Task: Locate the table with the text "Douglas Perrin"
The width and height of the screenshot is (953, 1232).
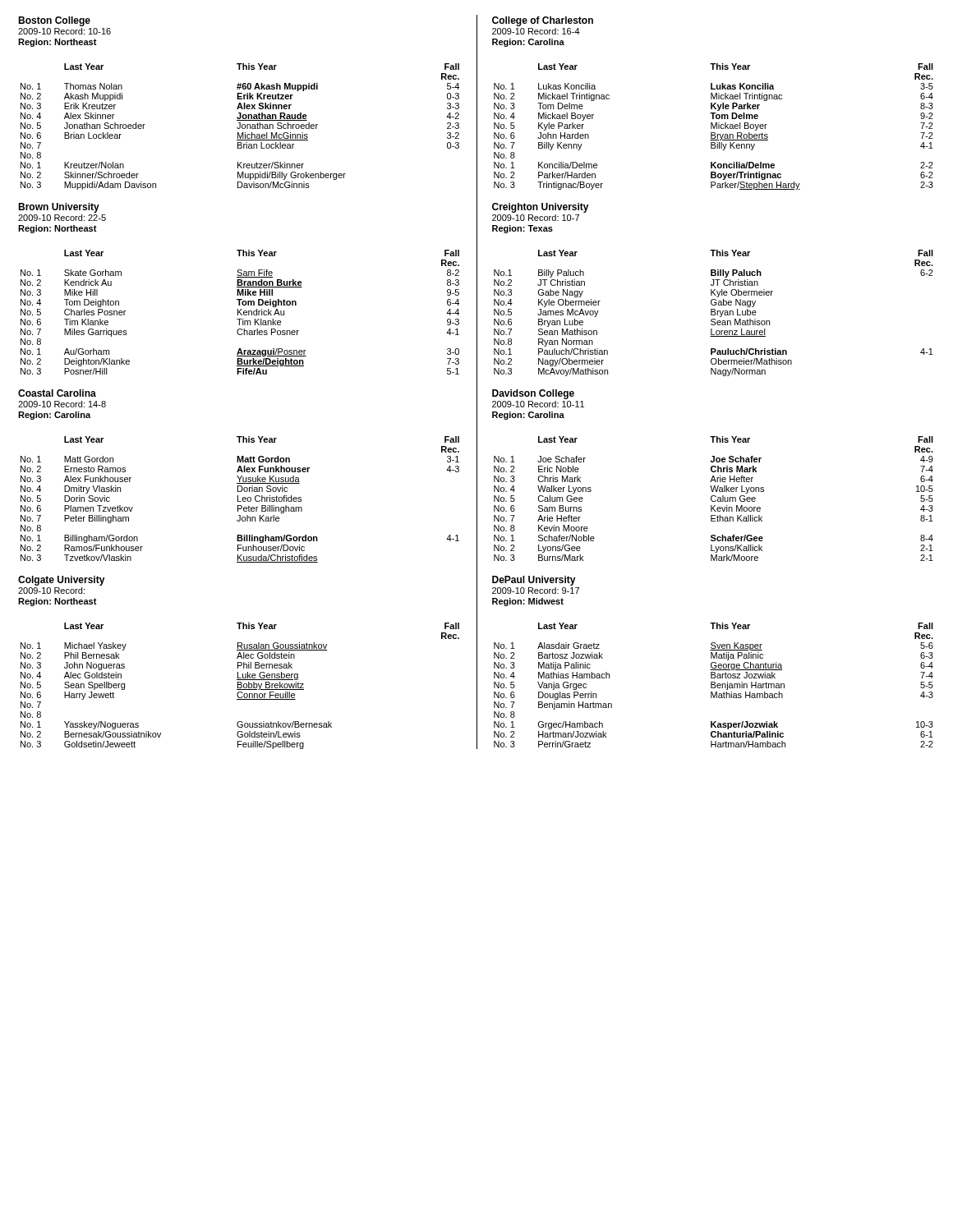Action: (x=713, y=685)
